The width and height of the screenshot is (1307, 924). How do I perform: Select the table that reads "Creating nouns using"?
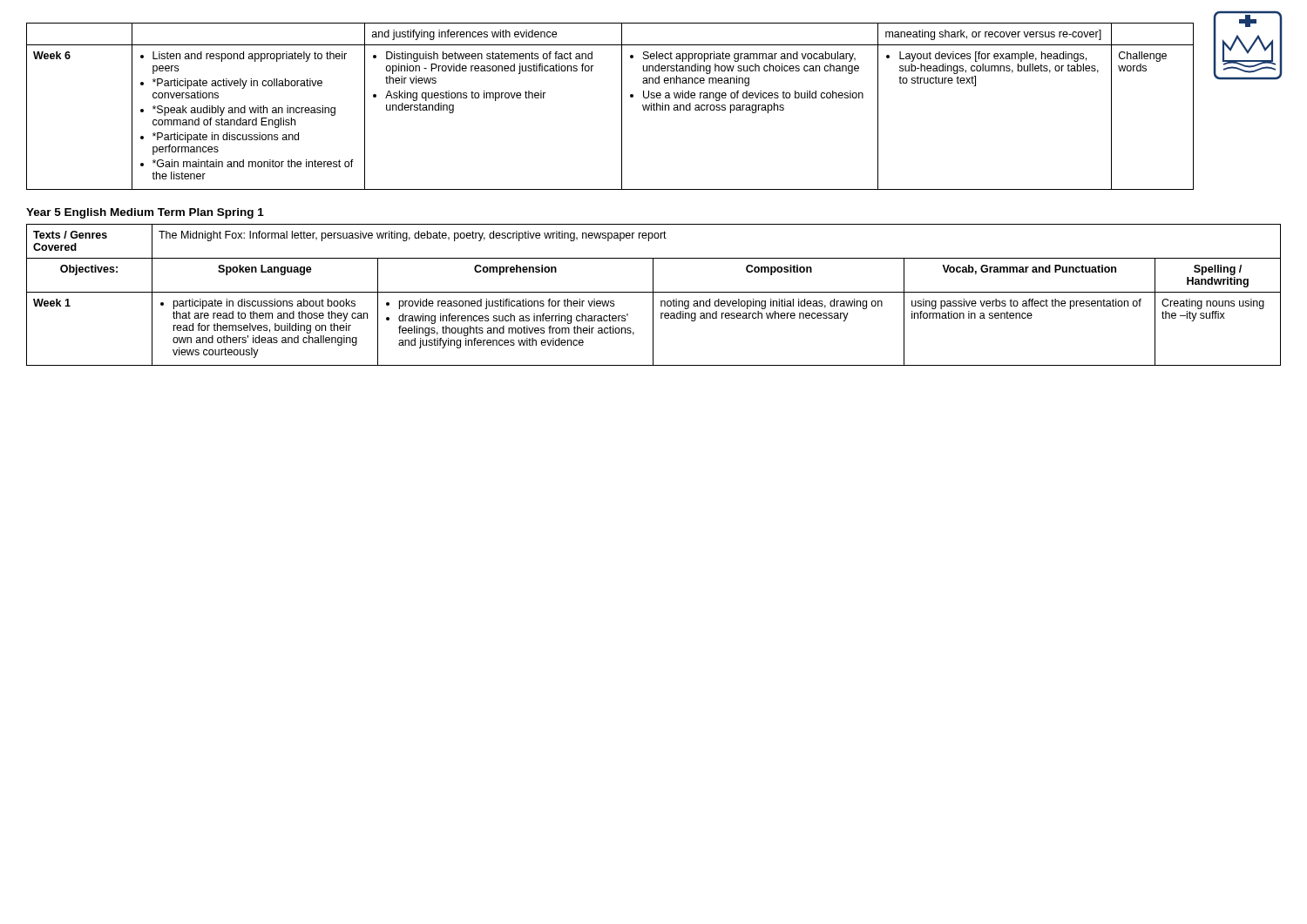point(654,295)
